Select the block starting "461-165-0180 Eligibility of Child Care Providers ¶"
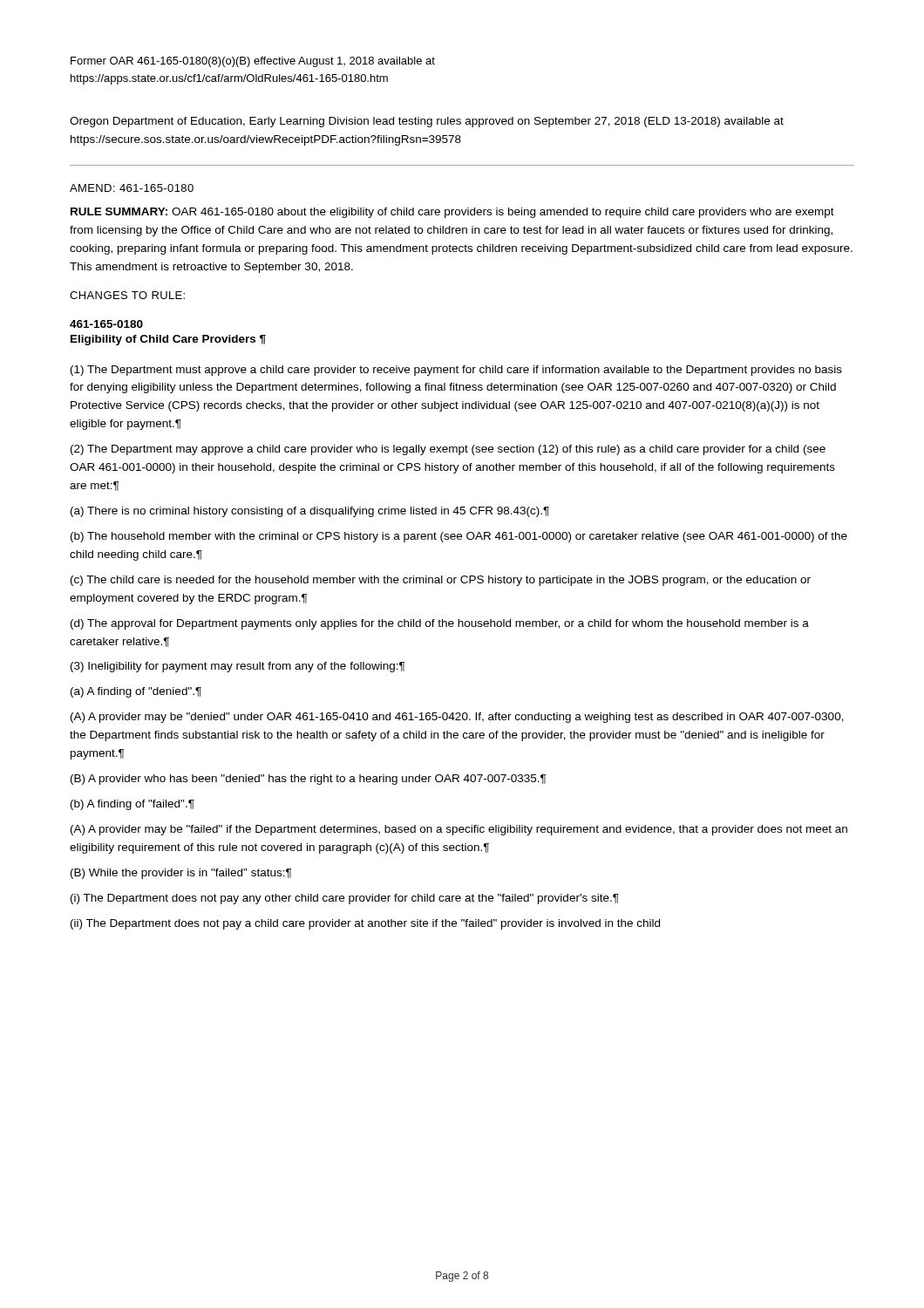The height and width of the screenshot is (1308, 924). point(106,324)
